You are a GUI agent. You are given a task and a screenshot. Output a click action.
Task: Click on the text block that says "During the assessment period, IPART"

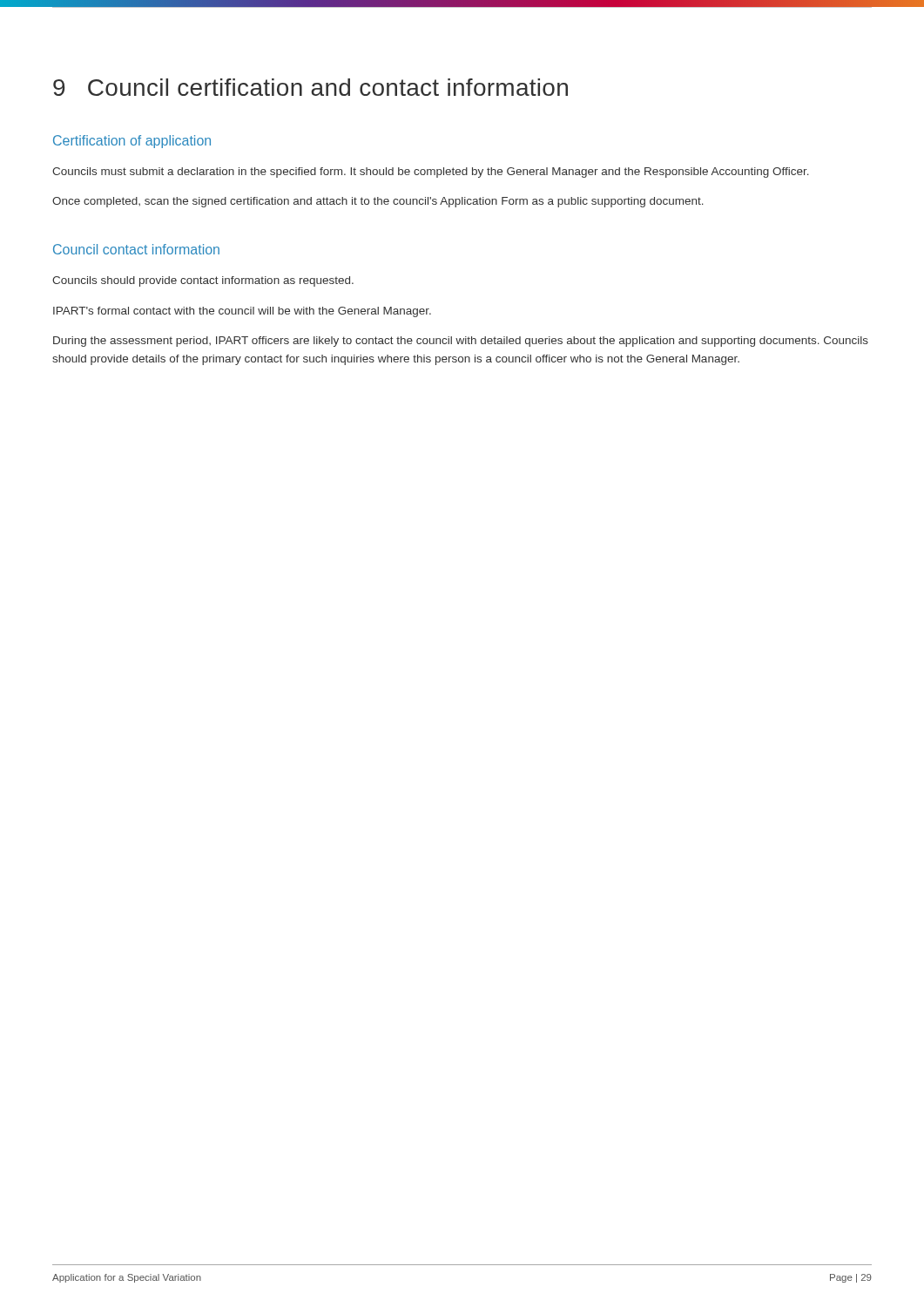[462, 350]
